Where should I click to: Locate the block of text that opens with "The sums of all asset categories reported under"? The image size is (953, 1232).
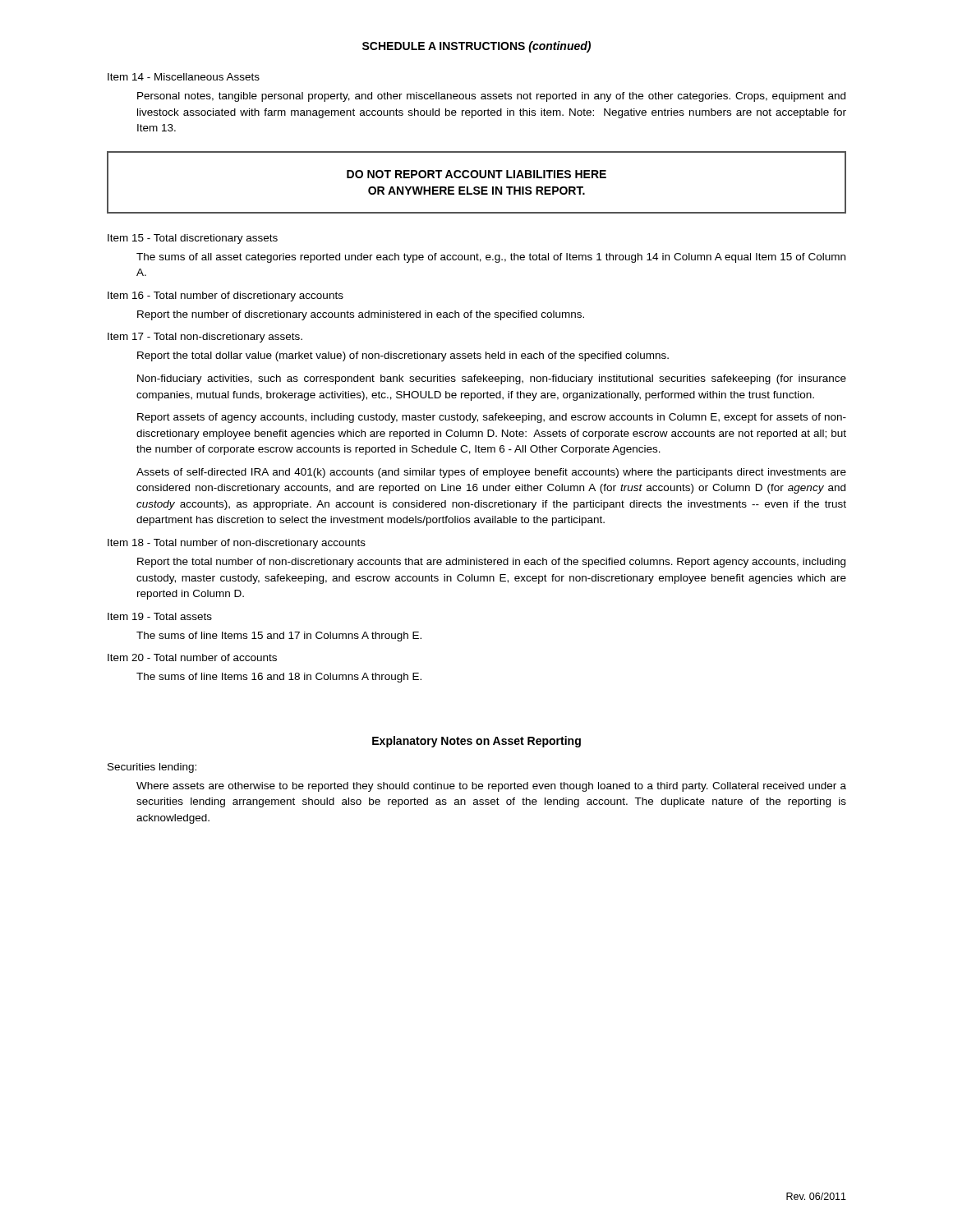tap(491, 264)
